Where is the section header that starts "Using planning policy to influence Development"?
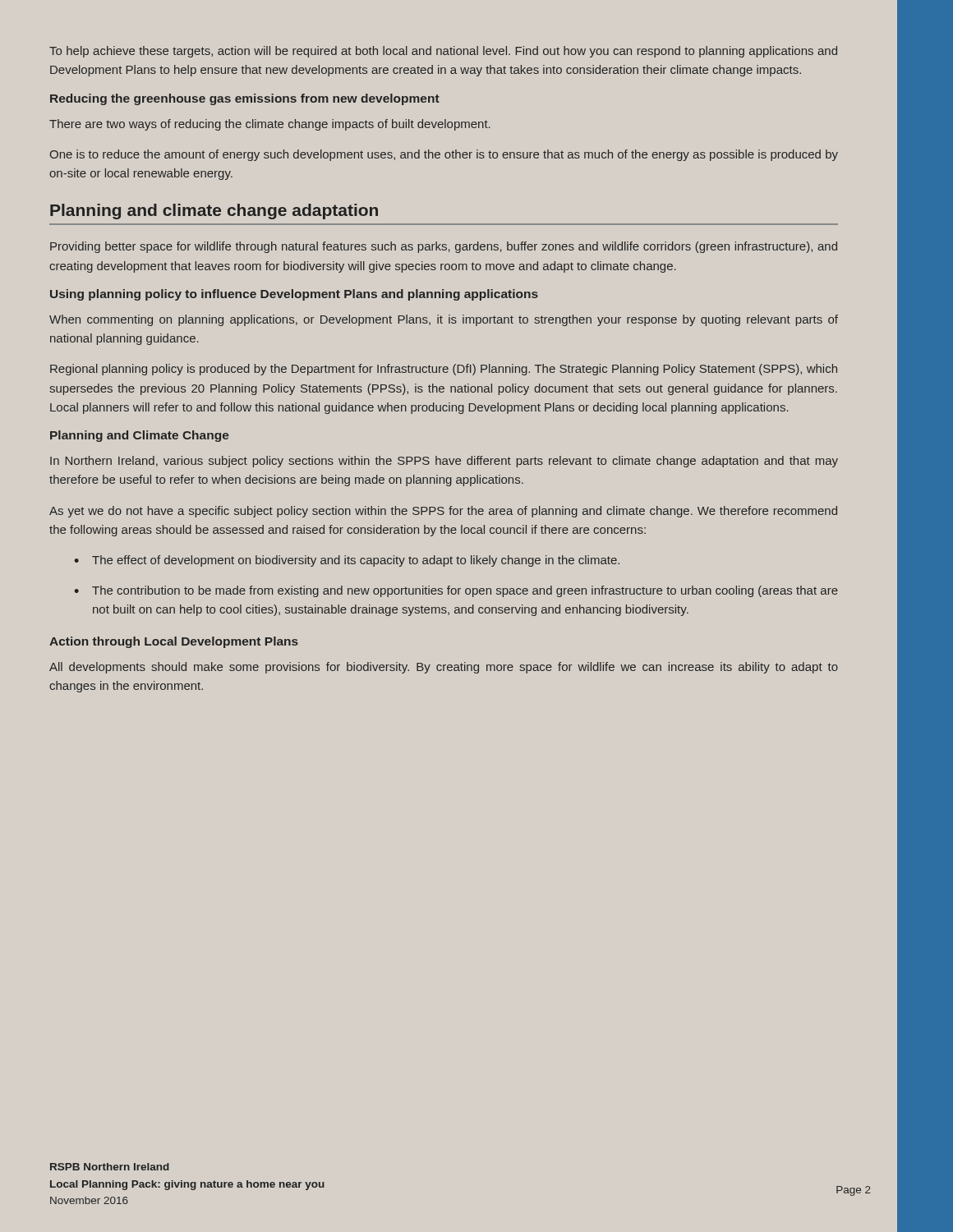The image size is (953, 1232). [294, 293]
